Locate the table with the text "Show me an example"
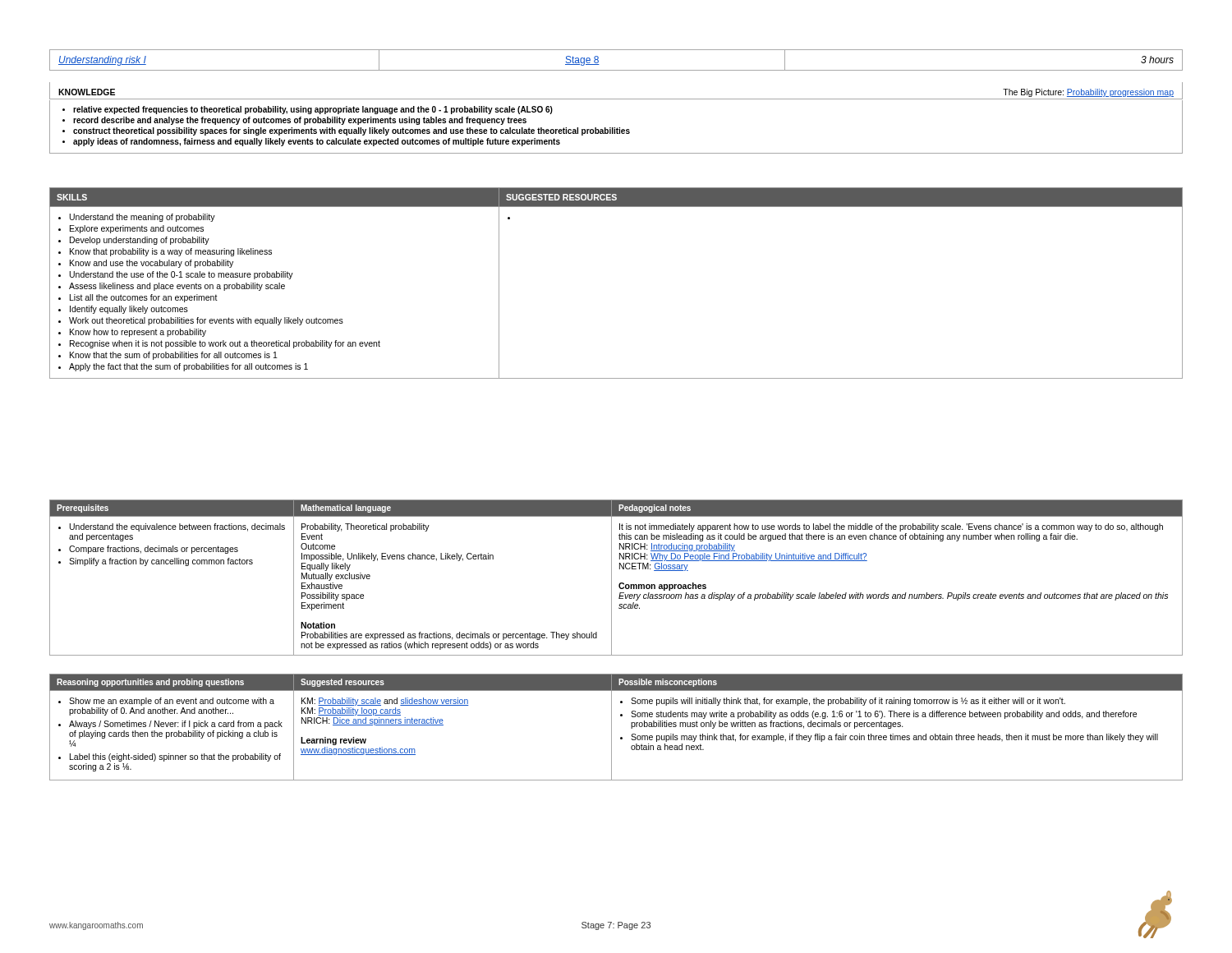Screen dimensions: 953x1232 (x=616, y=727)
